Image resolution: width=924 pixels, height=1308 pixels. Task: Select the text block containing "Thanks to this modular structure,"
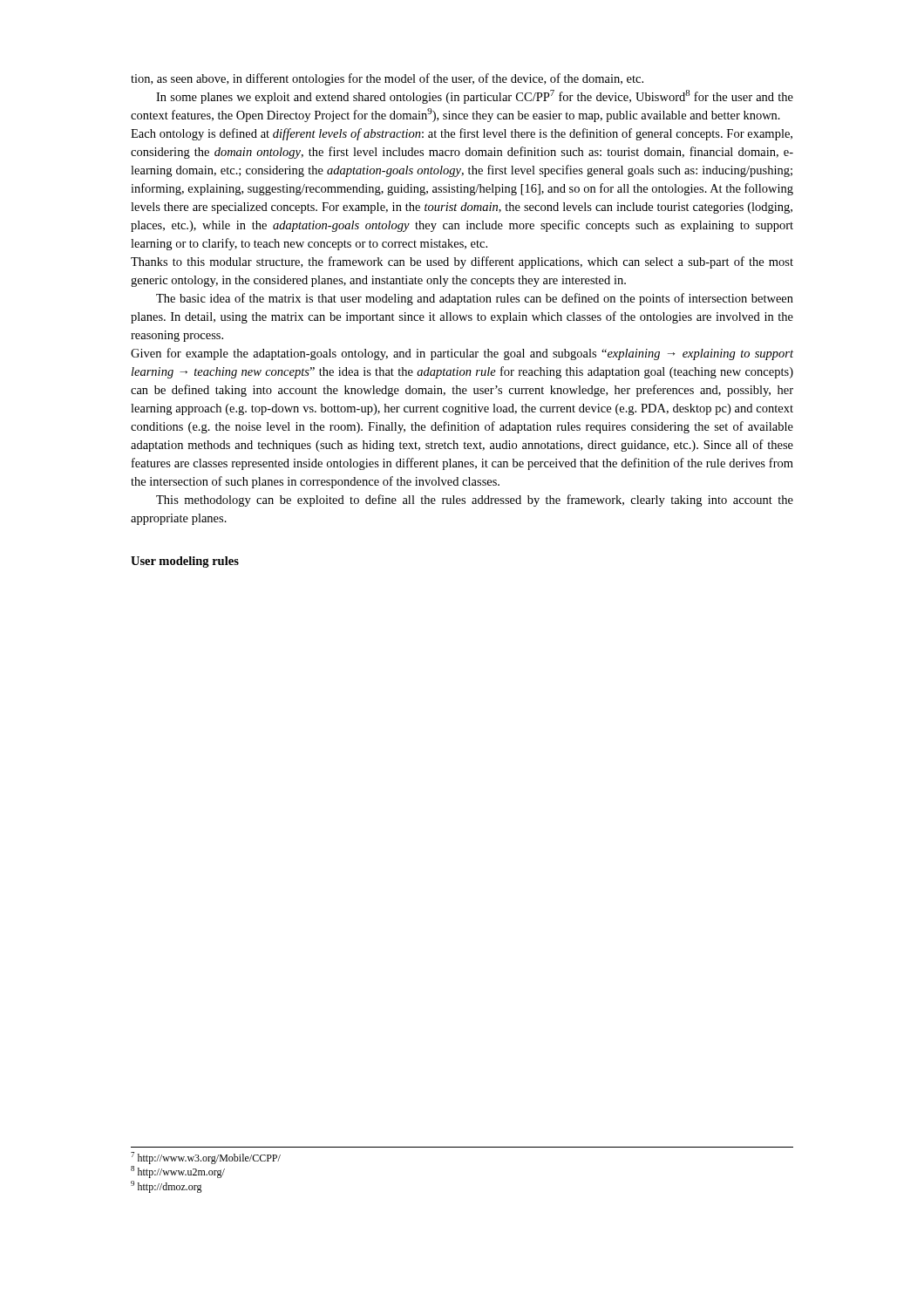462,271
